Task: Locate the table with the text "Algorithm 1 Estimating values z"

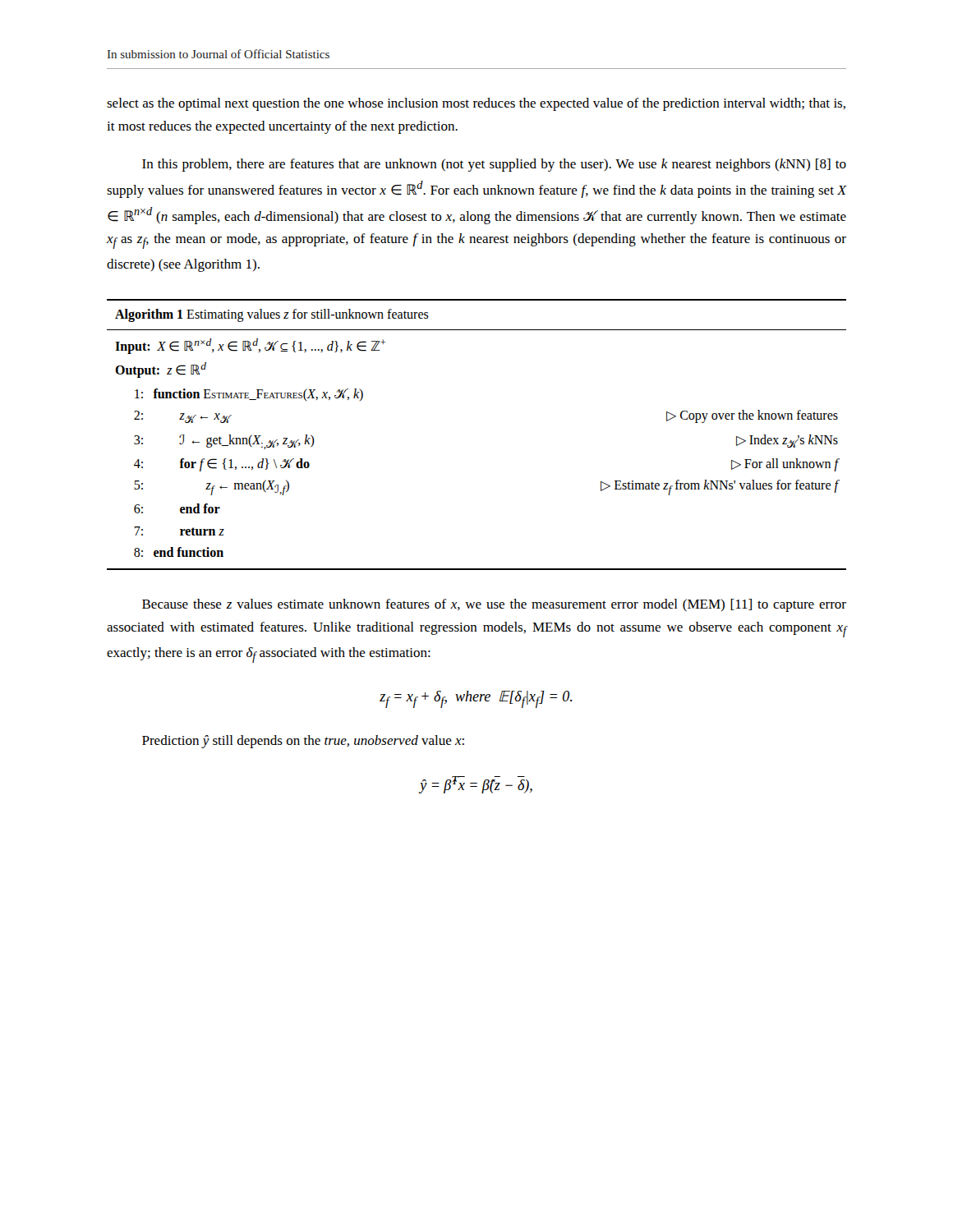Action: (x=476, y=435)
